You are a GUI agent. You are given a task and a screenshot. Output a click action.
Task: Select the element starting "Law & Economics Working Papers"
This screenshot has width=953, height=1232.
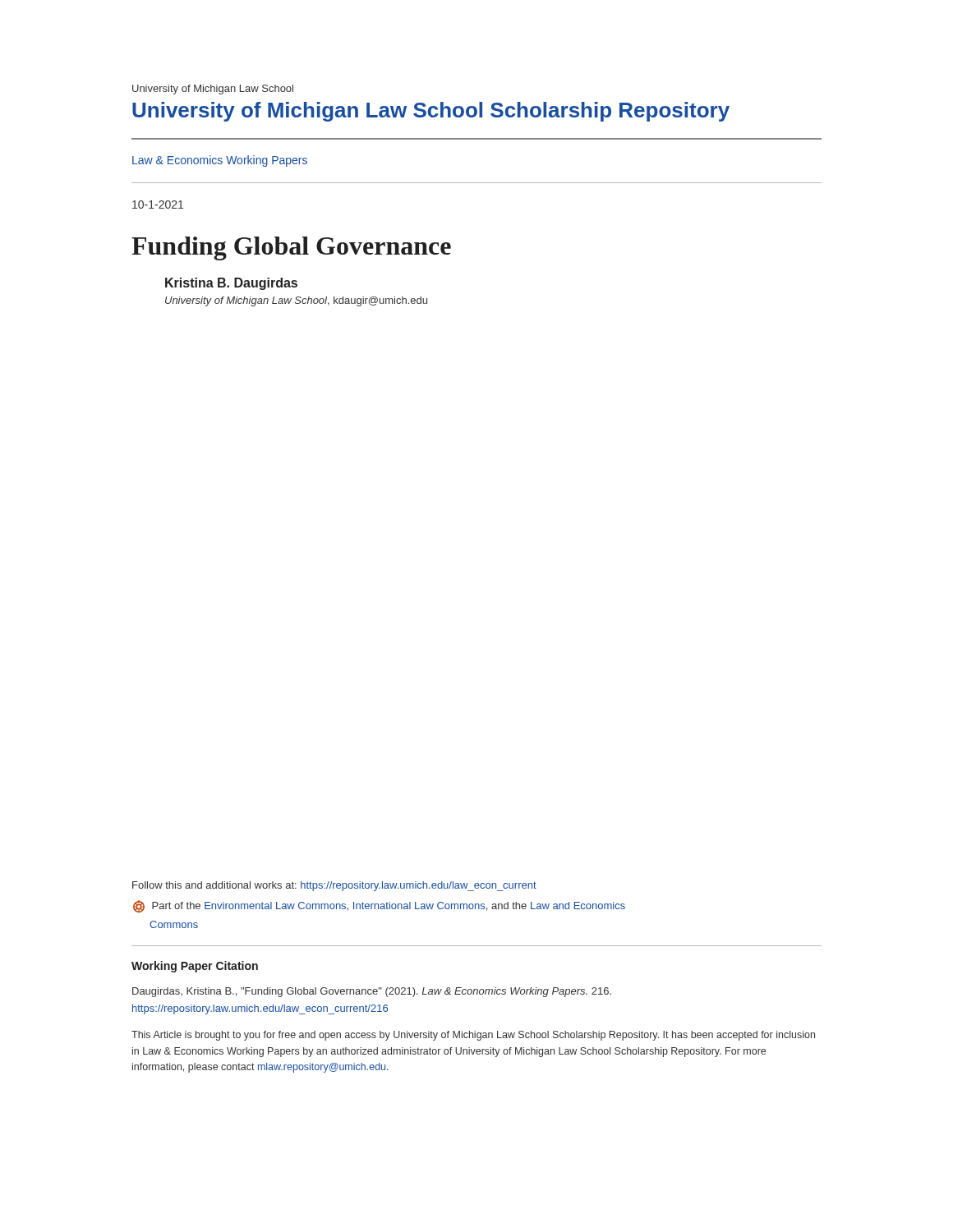[220, 160]
